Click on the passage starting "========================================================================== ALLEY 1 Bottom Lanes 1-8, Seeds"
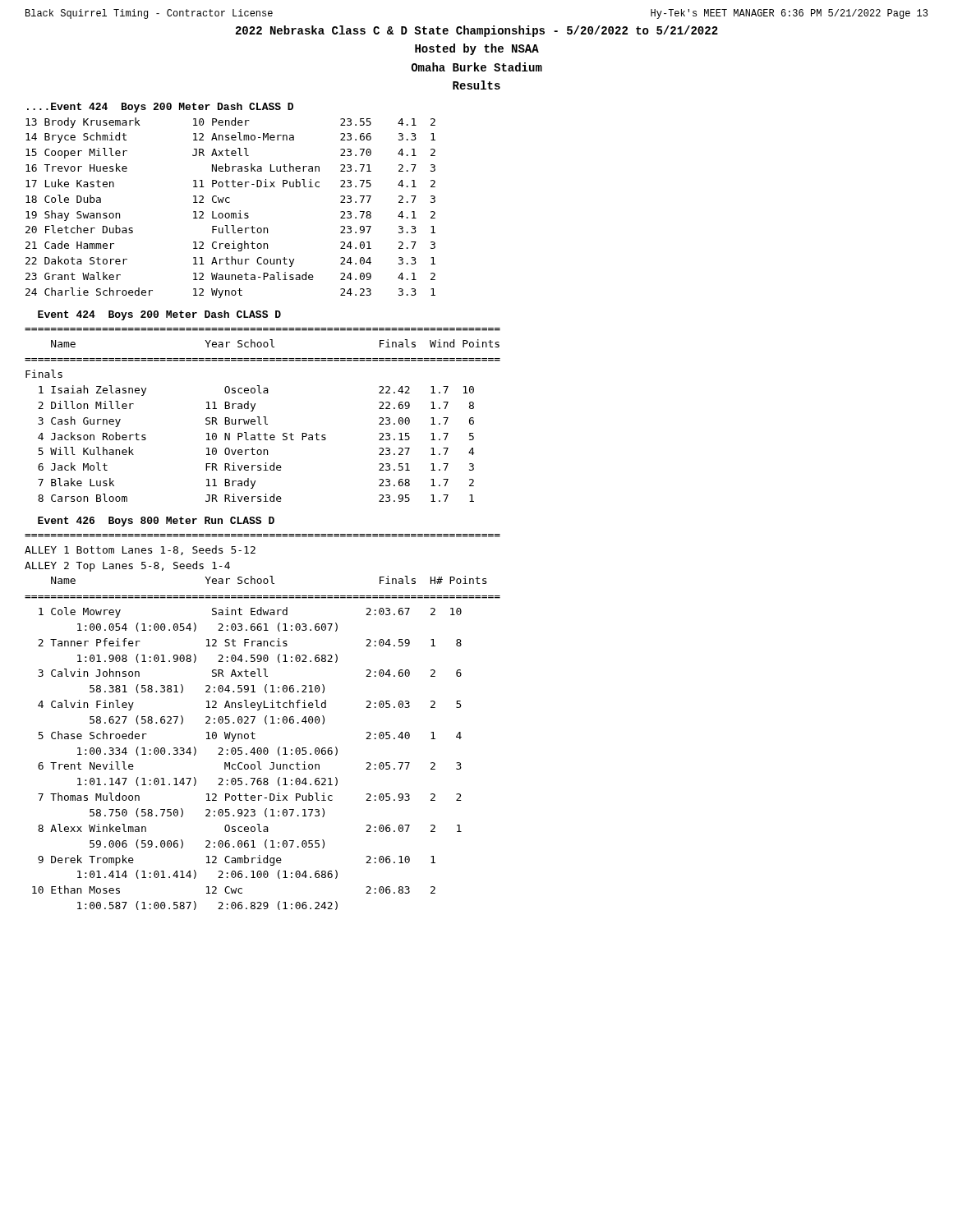This screenshot has width=953, height=1232. click(476, 566)
